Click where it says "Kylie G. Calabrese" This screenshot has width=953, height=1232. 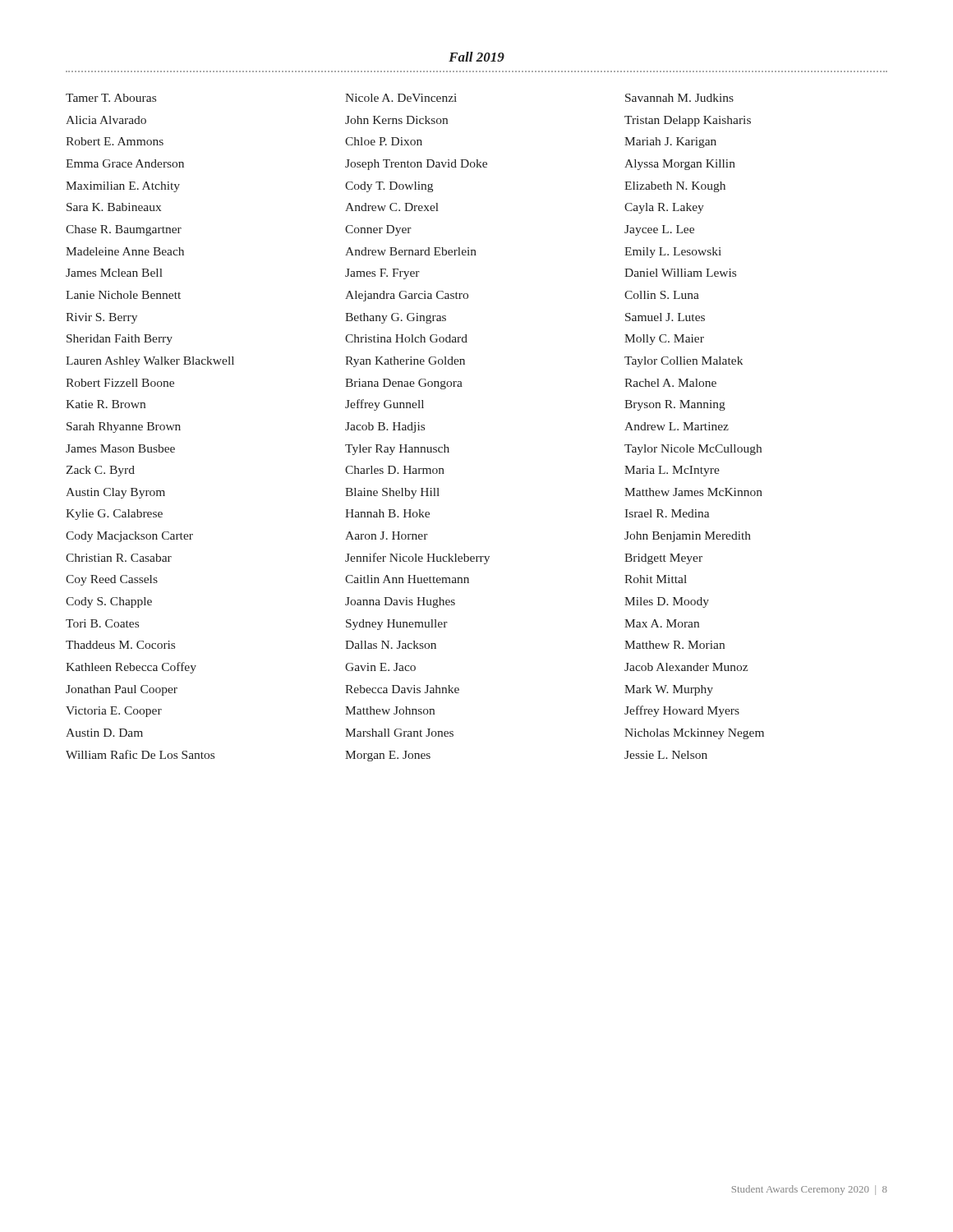tap(114, 513)
